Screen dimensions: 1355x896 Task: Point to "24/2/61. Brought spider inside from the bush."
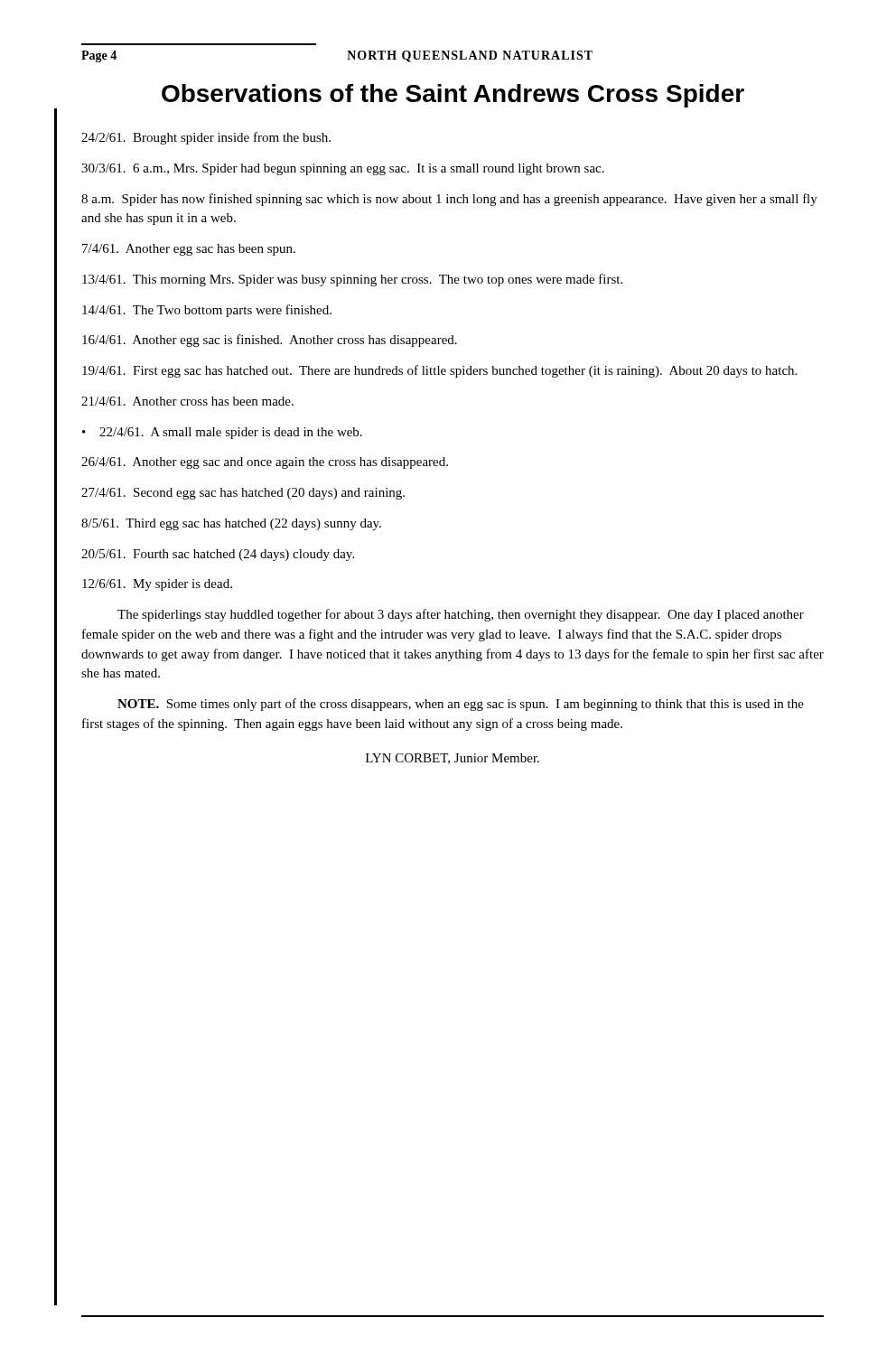pos(206,137)
